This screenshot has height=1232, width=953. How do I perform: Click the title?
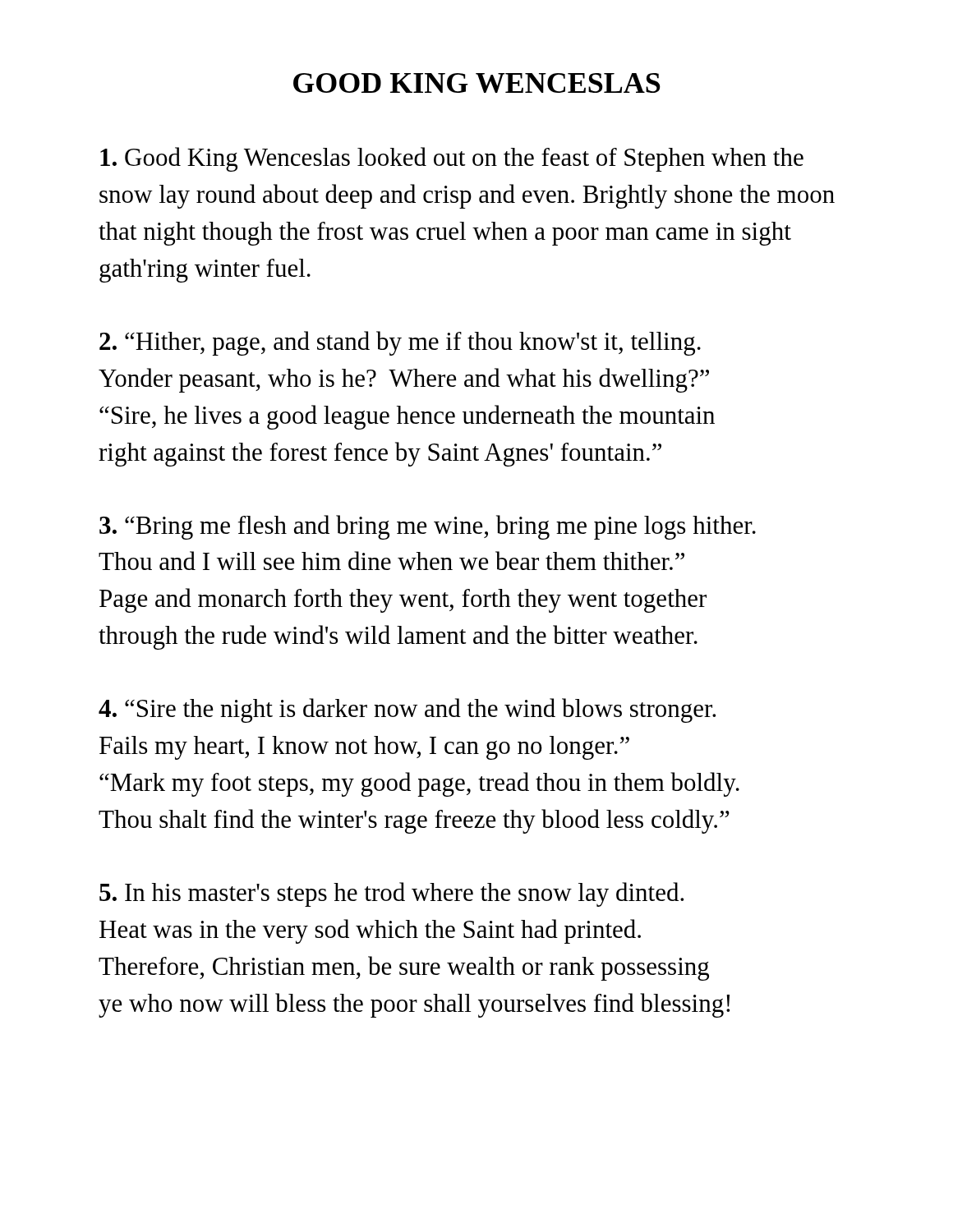tap(476, 83)
